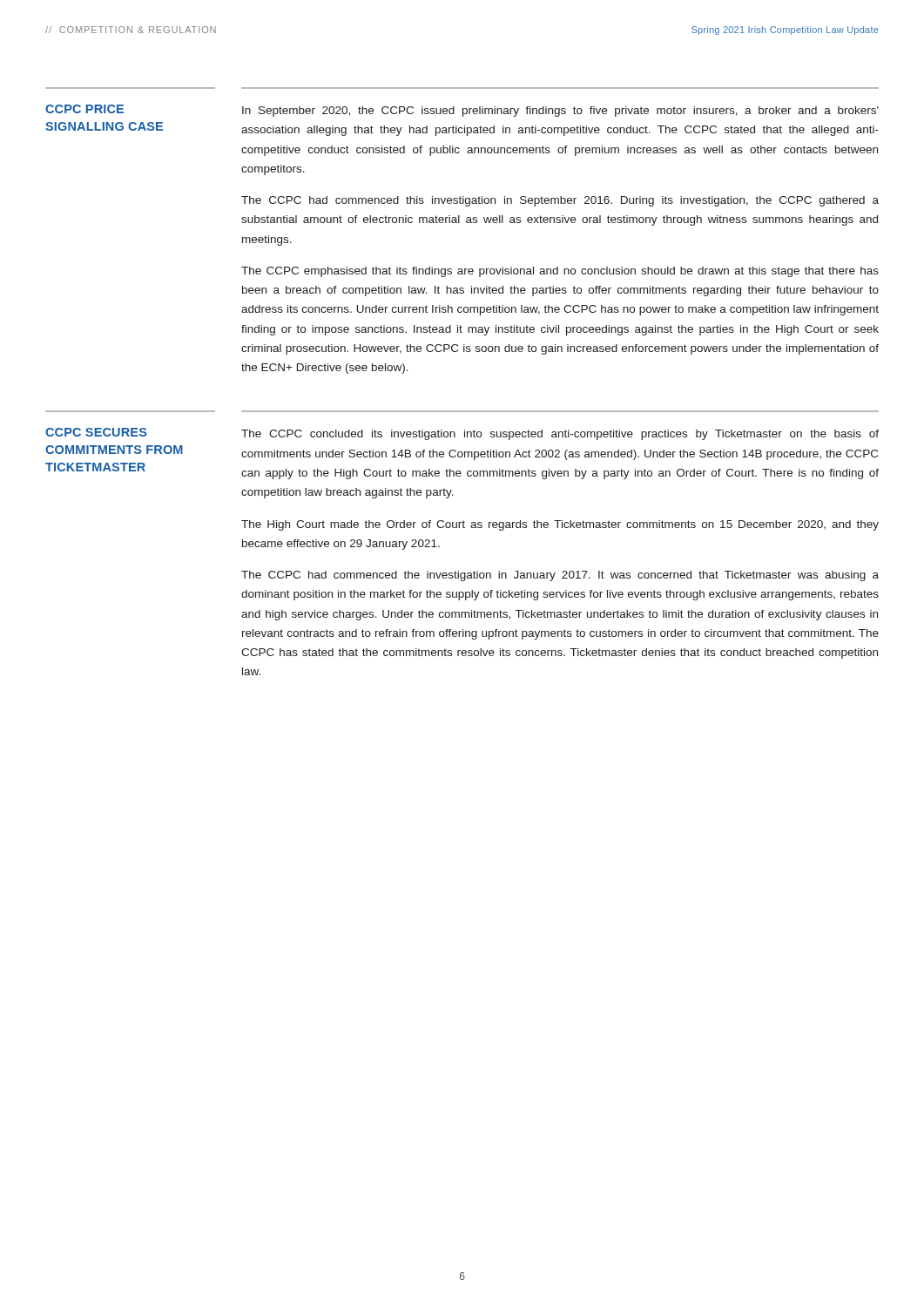The height and width of the screenshot is (1307, 924).
Task: Click on the text block starting "The High Court made the Order of Court"
Action: pos(560,533)
